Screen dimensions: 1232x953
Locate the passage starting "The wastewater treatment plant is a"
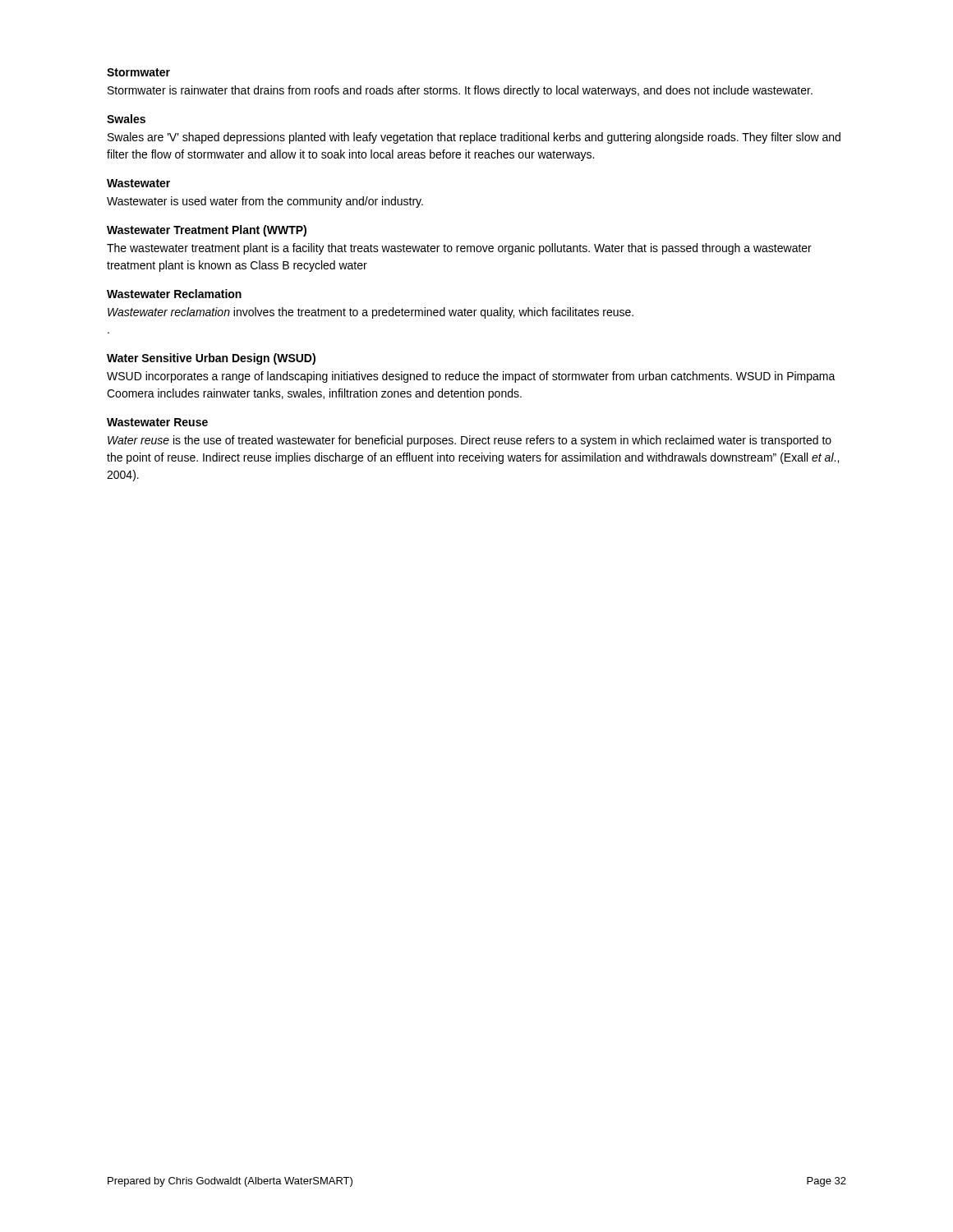point(459,257)
